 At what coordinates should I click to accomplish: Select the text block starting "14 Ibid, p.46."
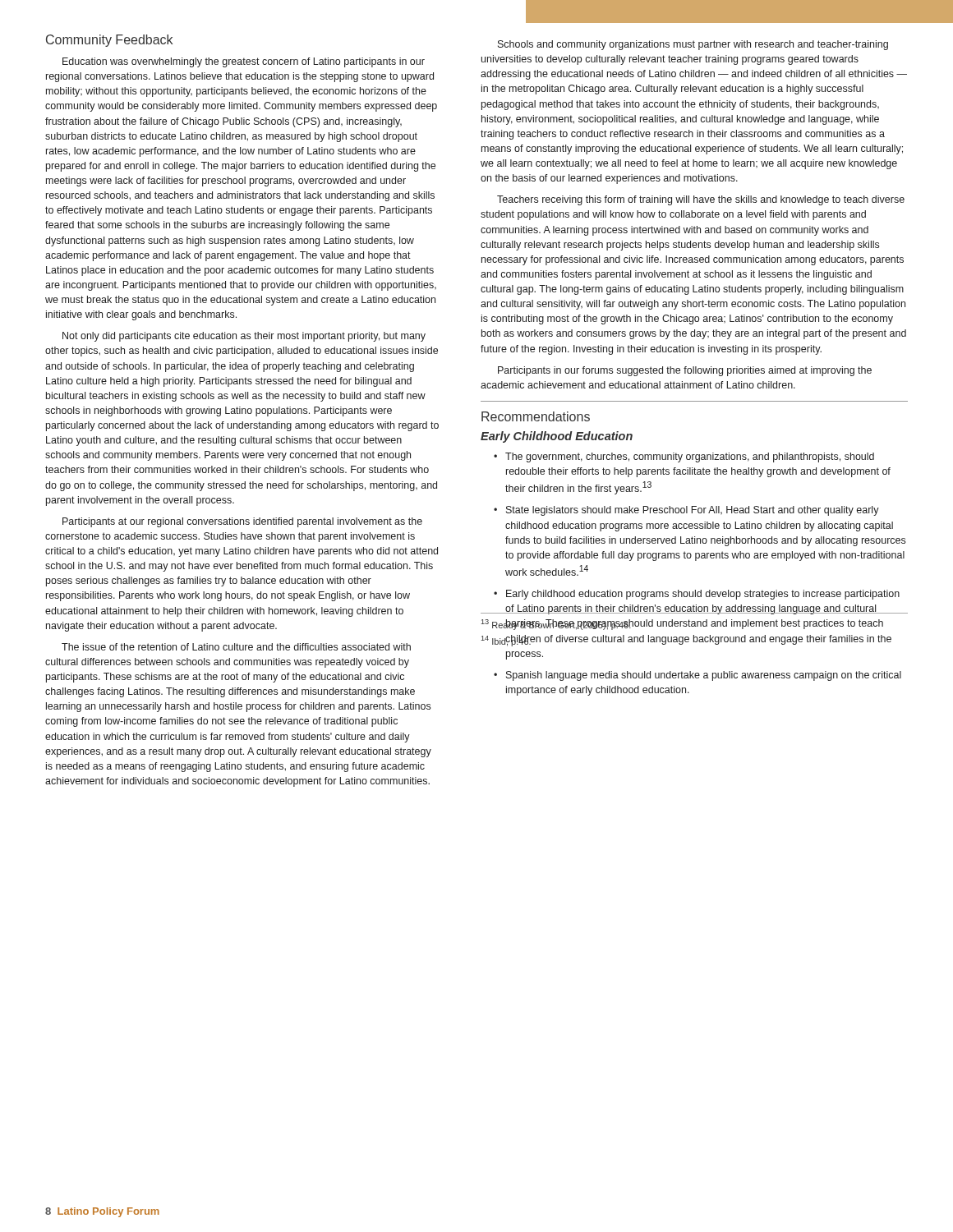pos(694,641)
